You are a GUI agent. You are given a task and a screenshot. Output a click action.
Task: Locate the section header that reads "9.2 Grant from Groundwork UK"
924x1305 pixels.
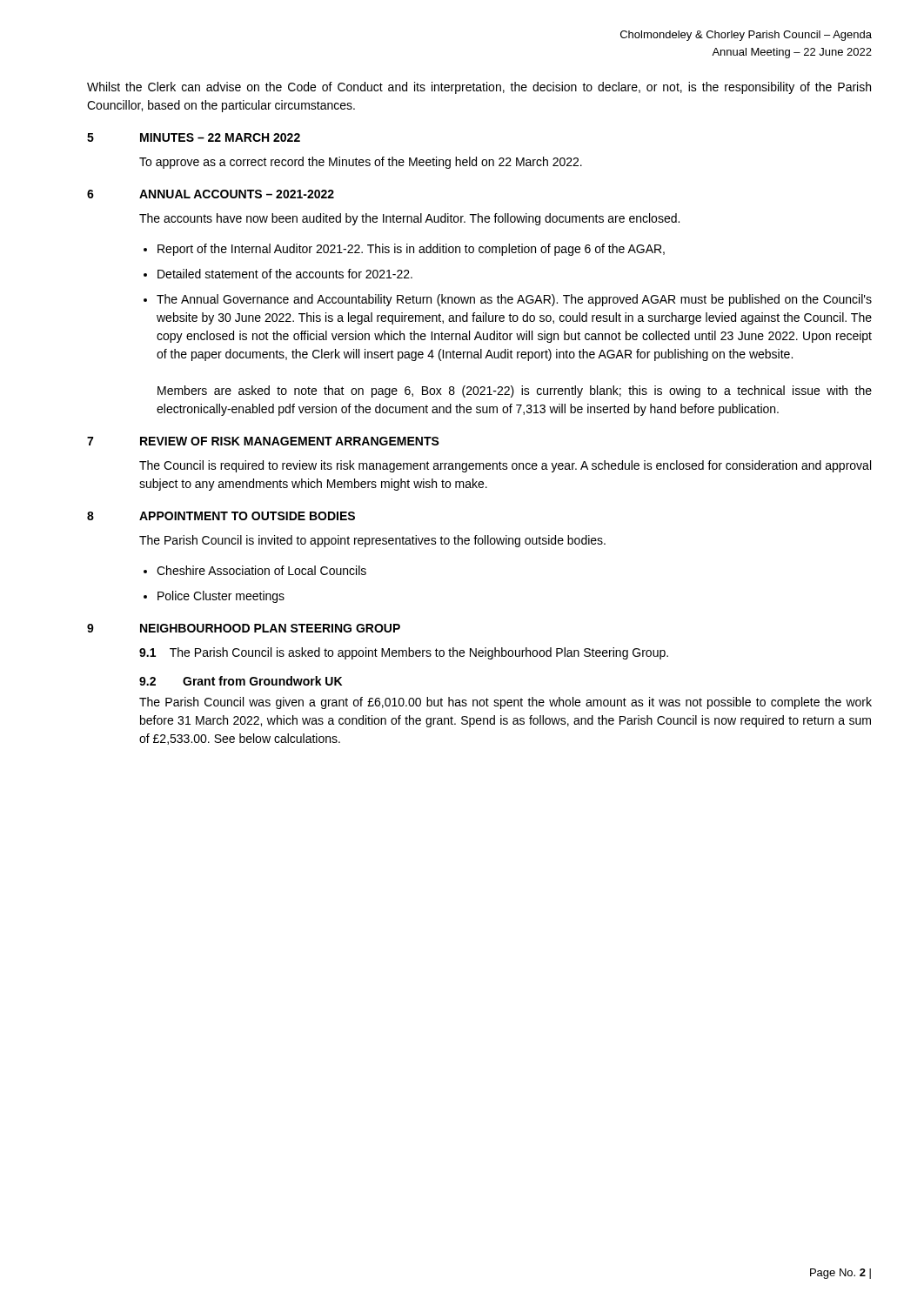[x=241, y=681]
